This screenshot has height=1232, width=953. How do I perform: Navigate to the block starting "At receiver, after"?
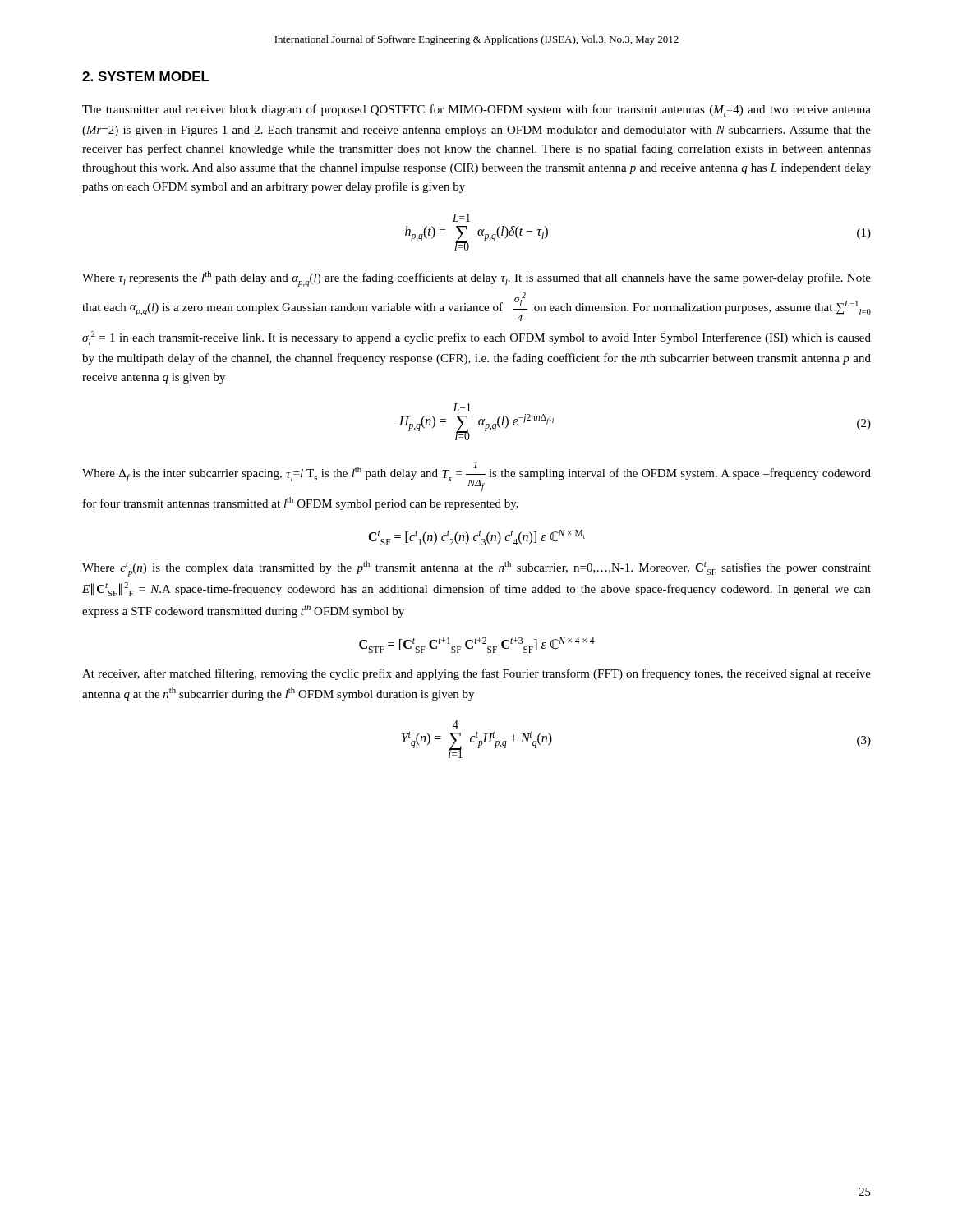[x=476, y=684]
